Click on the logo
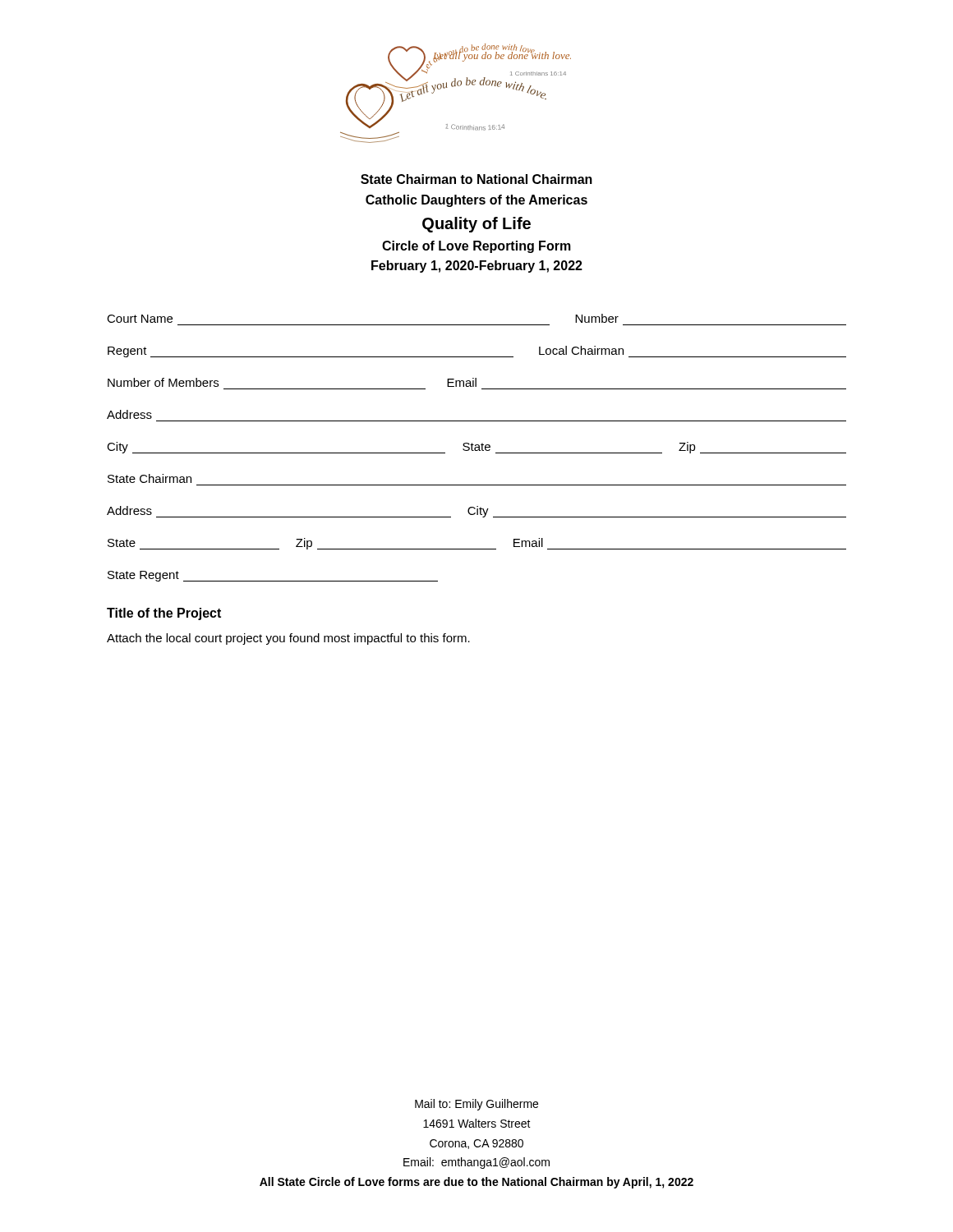Image resolution: width=953 pixels, height=1232 pixels. pos(476,59)
